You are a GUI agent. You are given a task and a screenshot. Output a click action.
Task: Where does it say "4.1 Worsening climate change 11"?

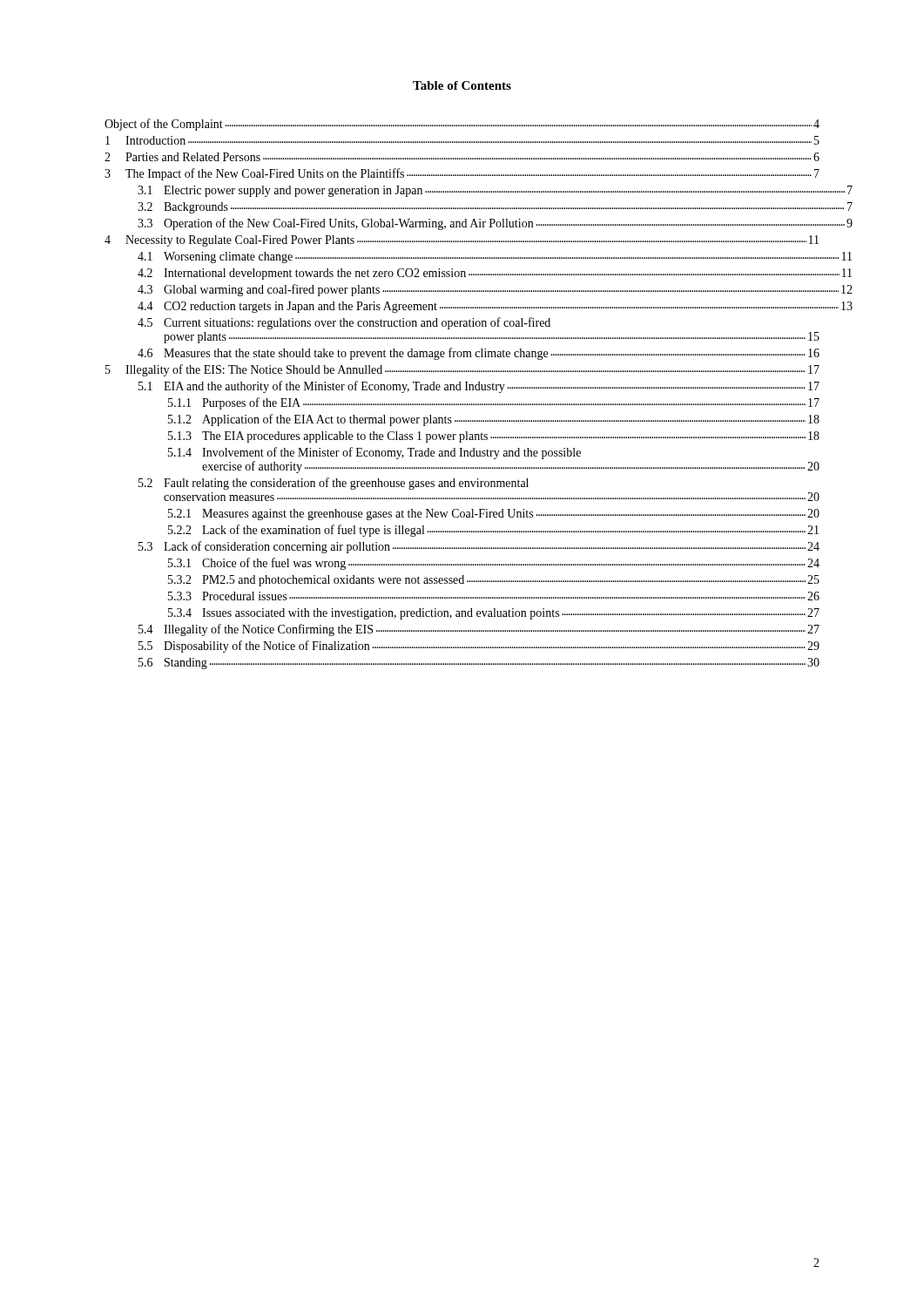(495, 257)
